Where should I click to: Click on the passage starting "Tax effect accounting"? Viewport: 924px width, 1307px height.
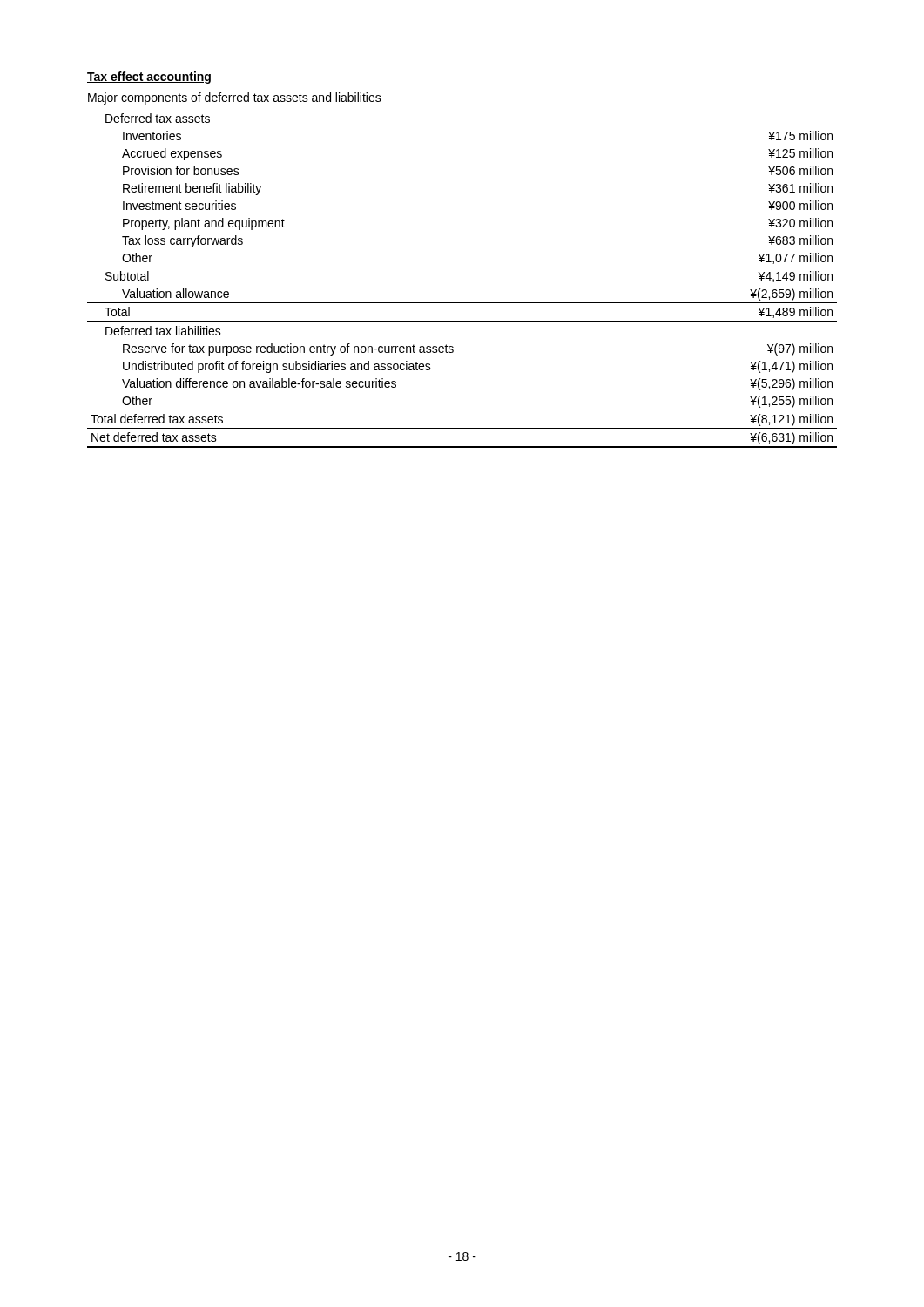click(149, 77)
